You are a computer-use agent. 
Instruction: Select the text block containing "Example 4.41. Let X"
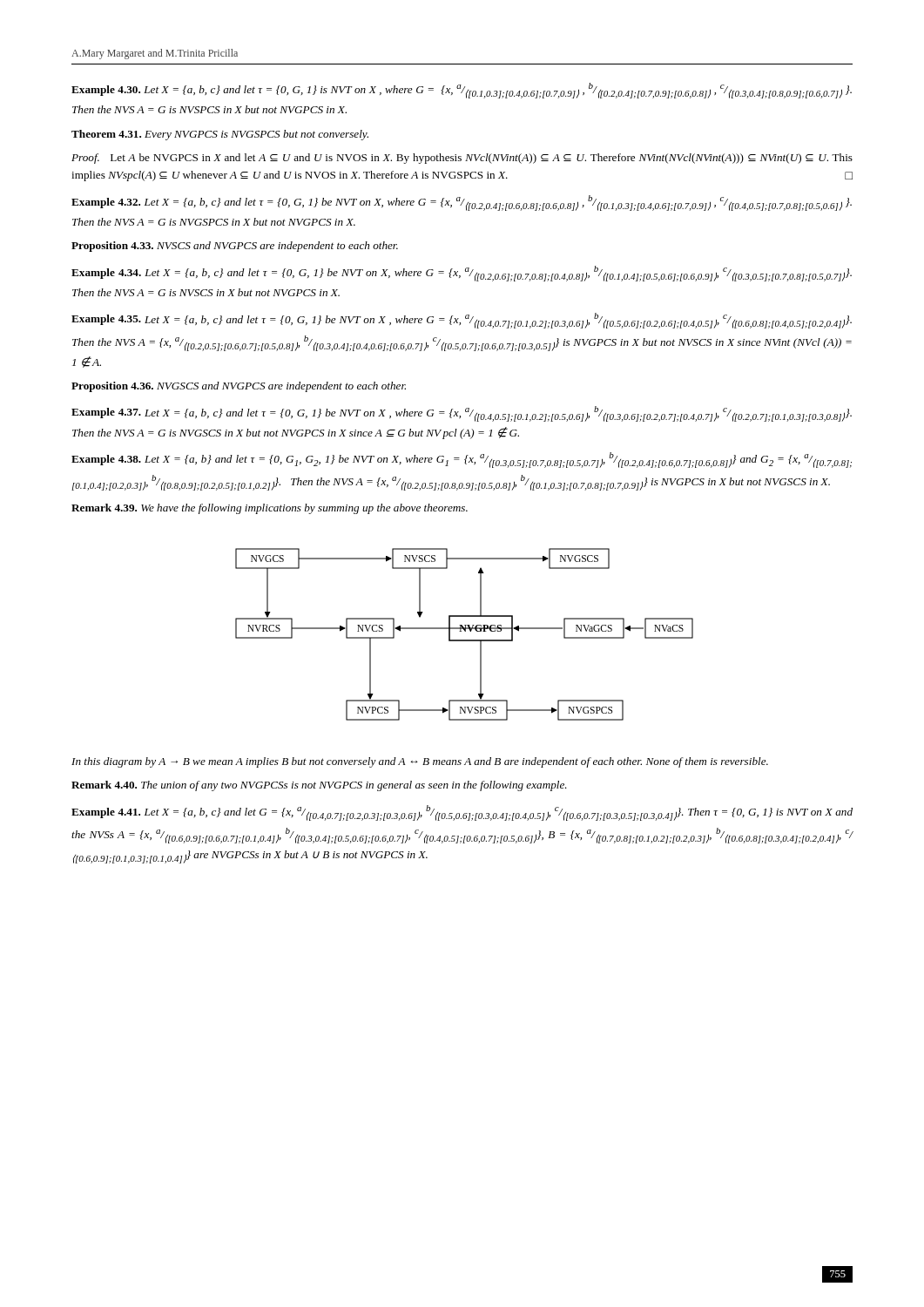point(462,832)
